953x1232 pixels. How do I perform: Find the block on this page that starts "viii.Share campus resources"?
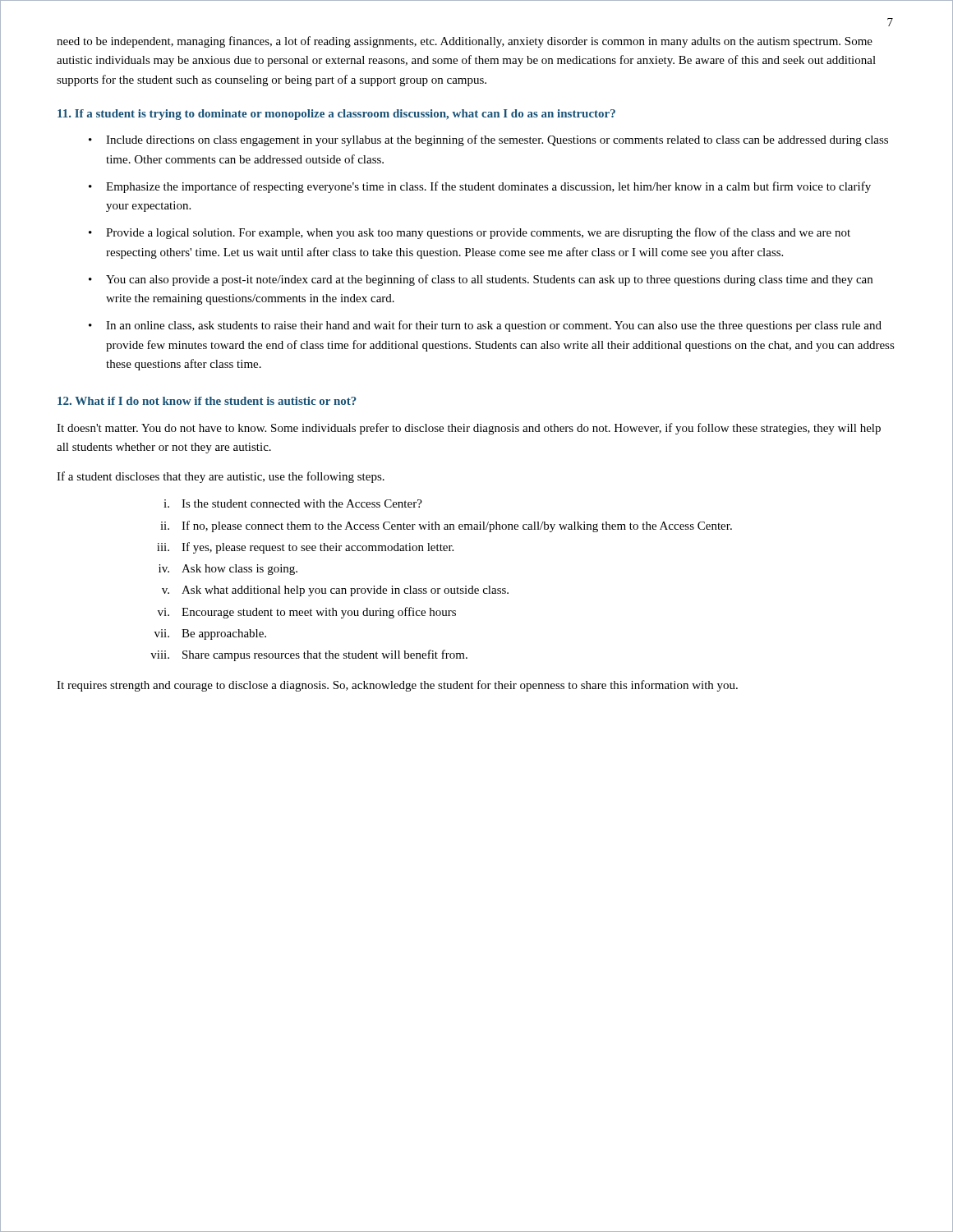tap(309, 655)
